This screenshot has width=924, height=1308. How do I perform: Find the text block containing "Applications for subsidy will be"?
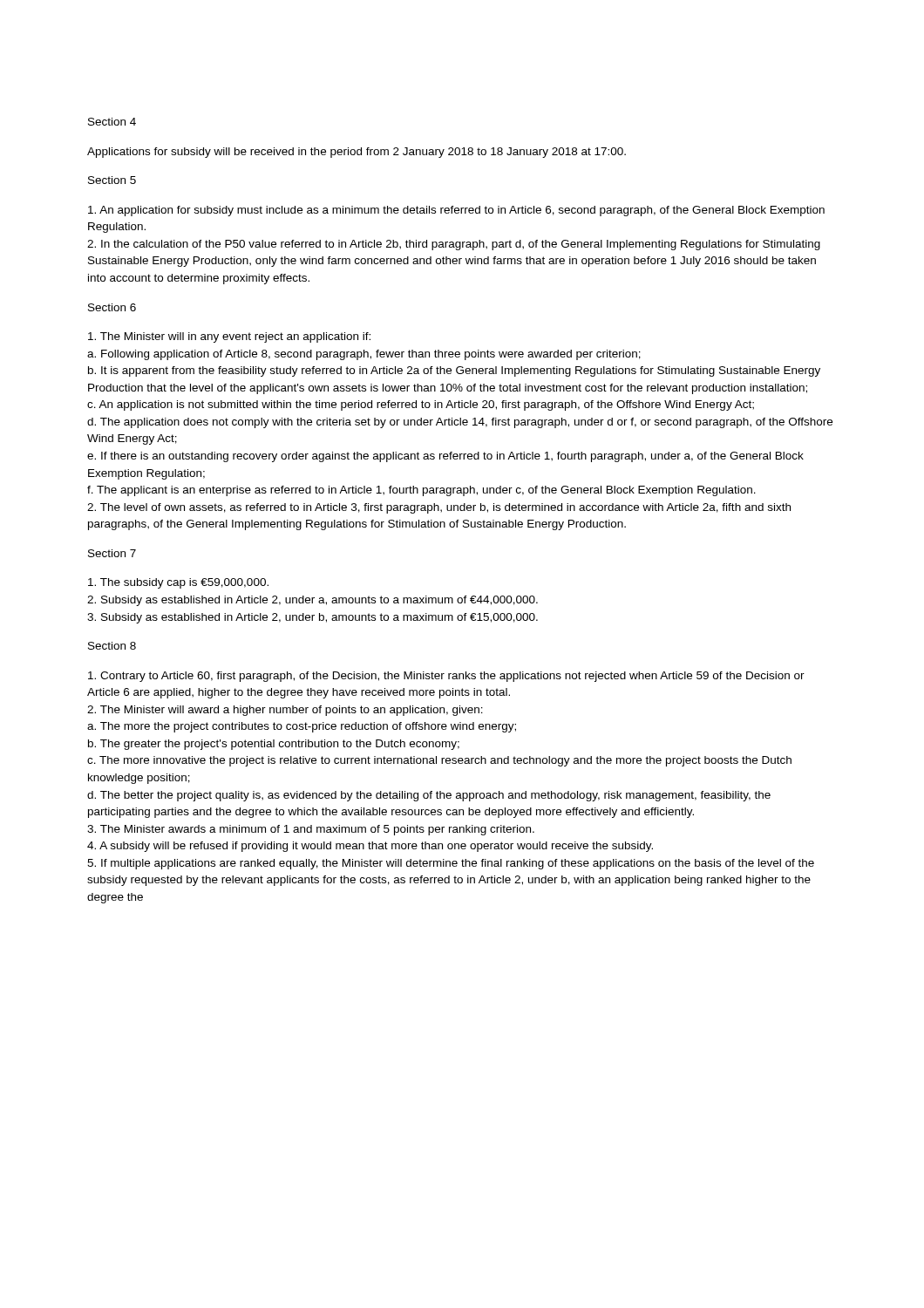462,151
